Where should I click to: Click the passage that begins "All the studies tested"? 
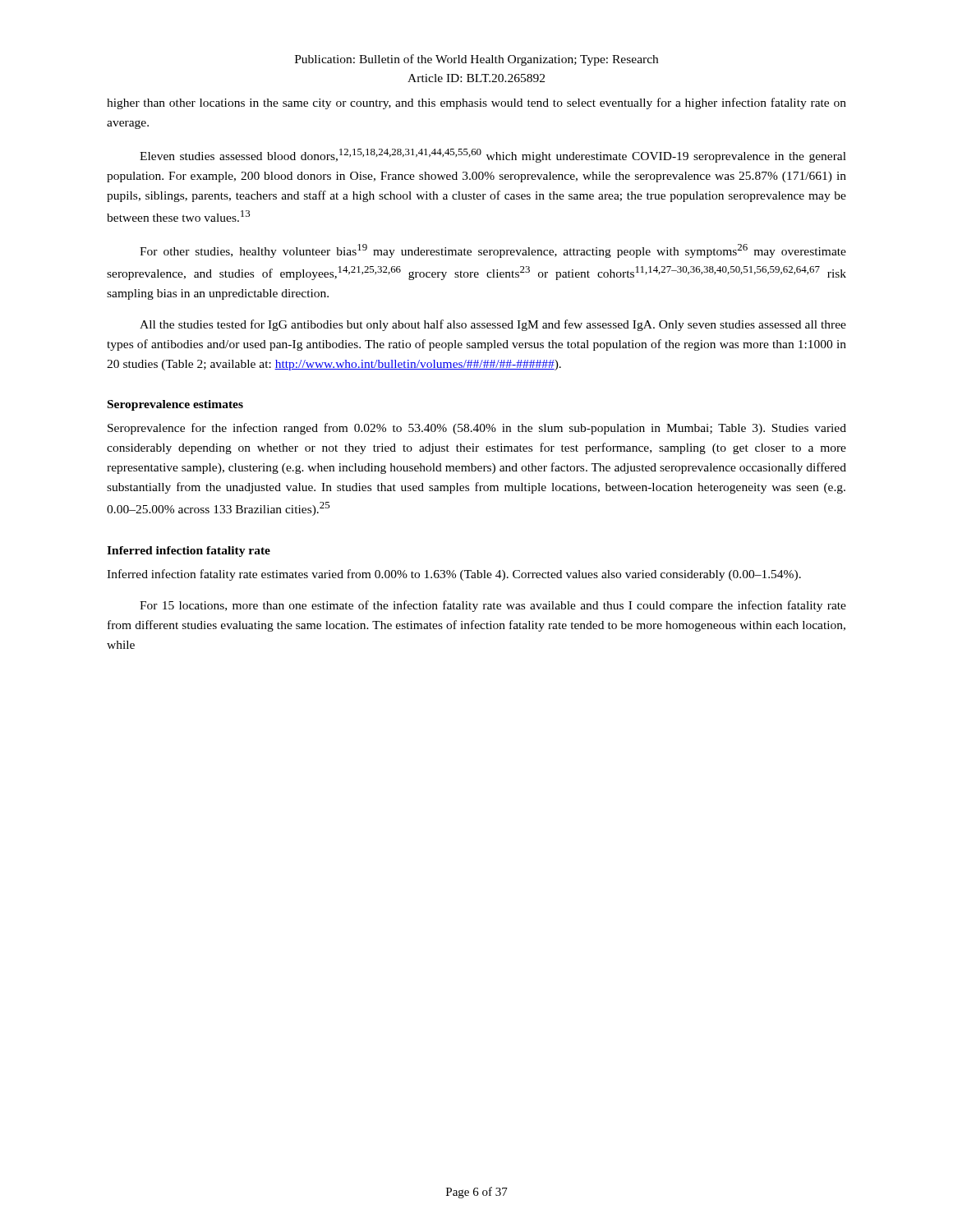476,344
